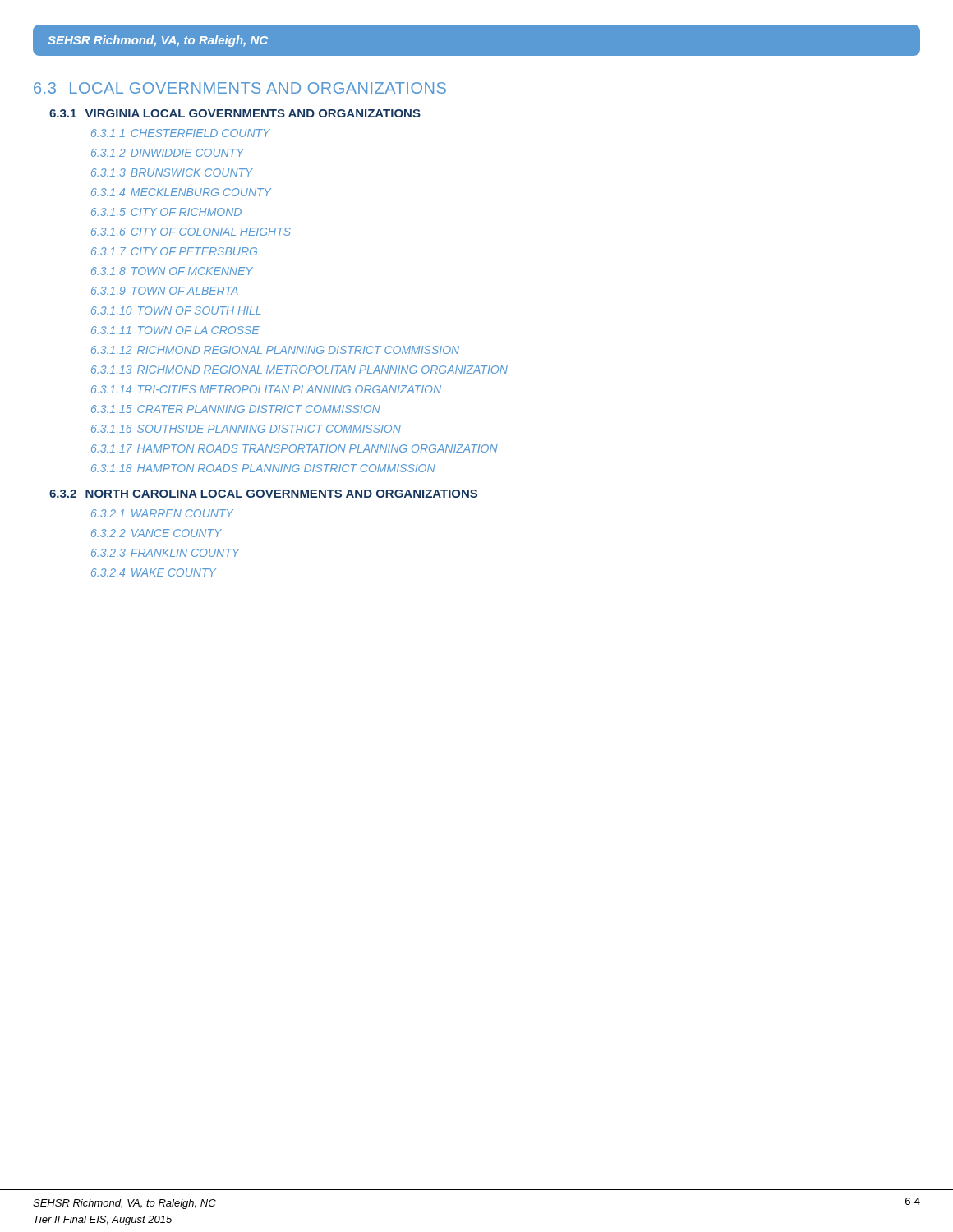
Task: Select the list item containing "6.3.1.14TRI-CITIES METROPOLITAN PLANNING ORGANIZATION"
Action: point(266,389)
